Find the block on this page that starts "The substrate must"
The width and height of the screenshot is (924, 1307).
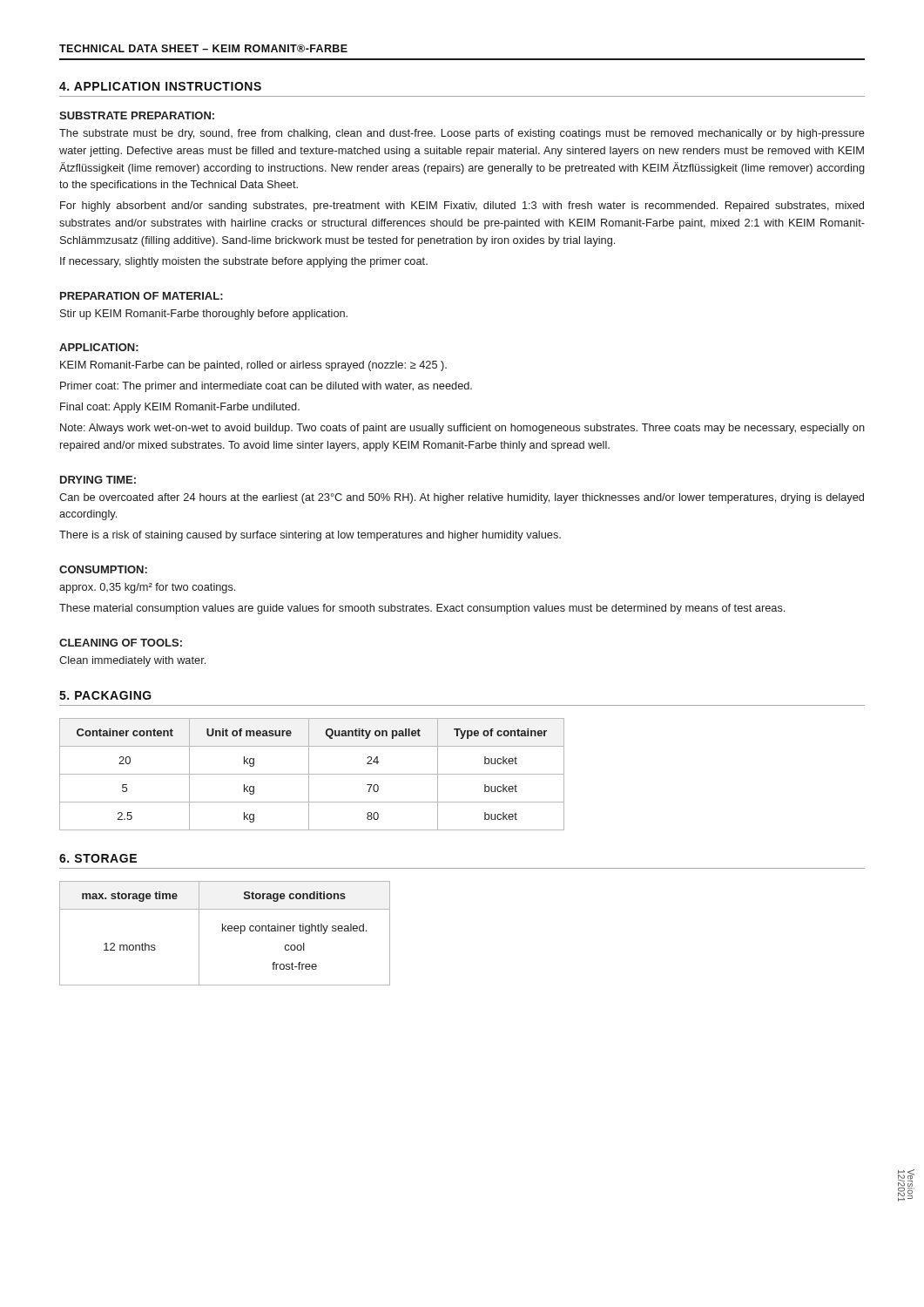(x=462, y=159)
